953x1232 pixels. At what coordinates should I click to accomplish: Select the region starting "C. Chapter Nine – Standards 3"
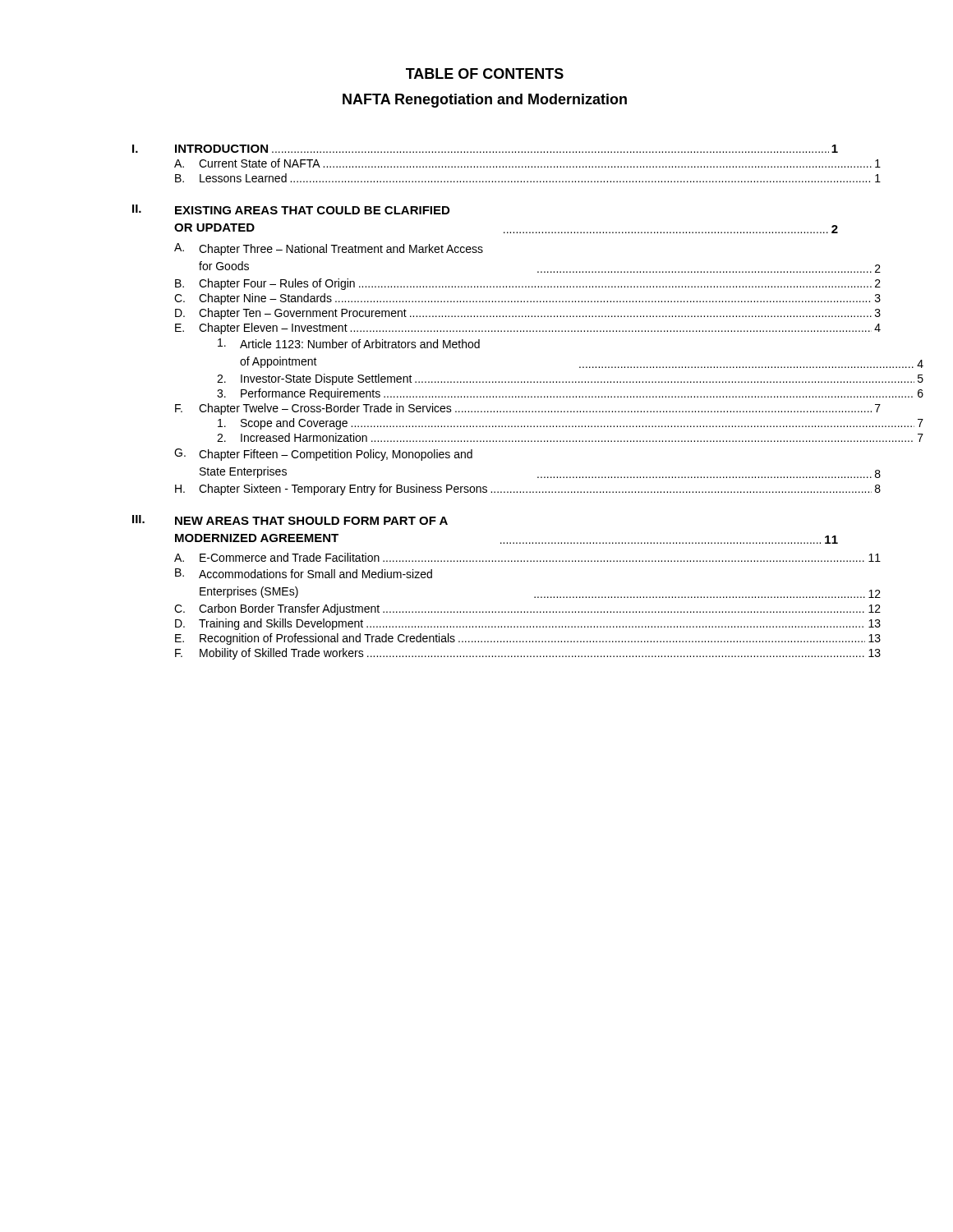coord(527,298)
